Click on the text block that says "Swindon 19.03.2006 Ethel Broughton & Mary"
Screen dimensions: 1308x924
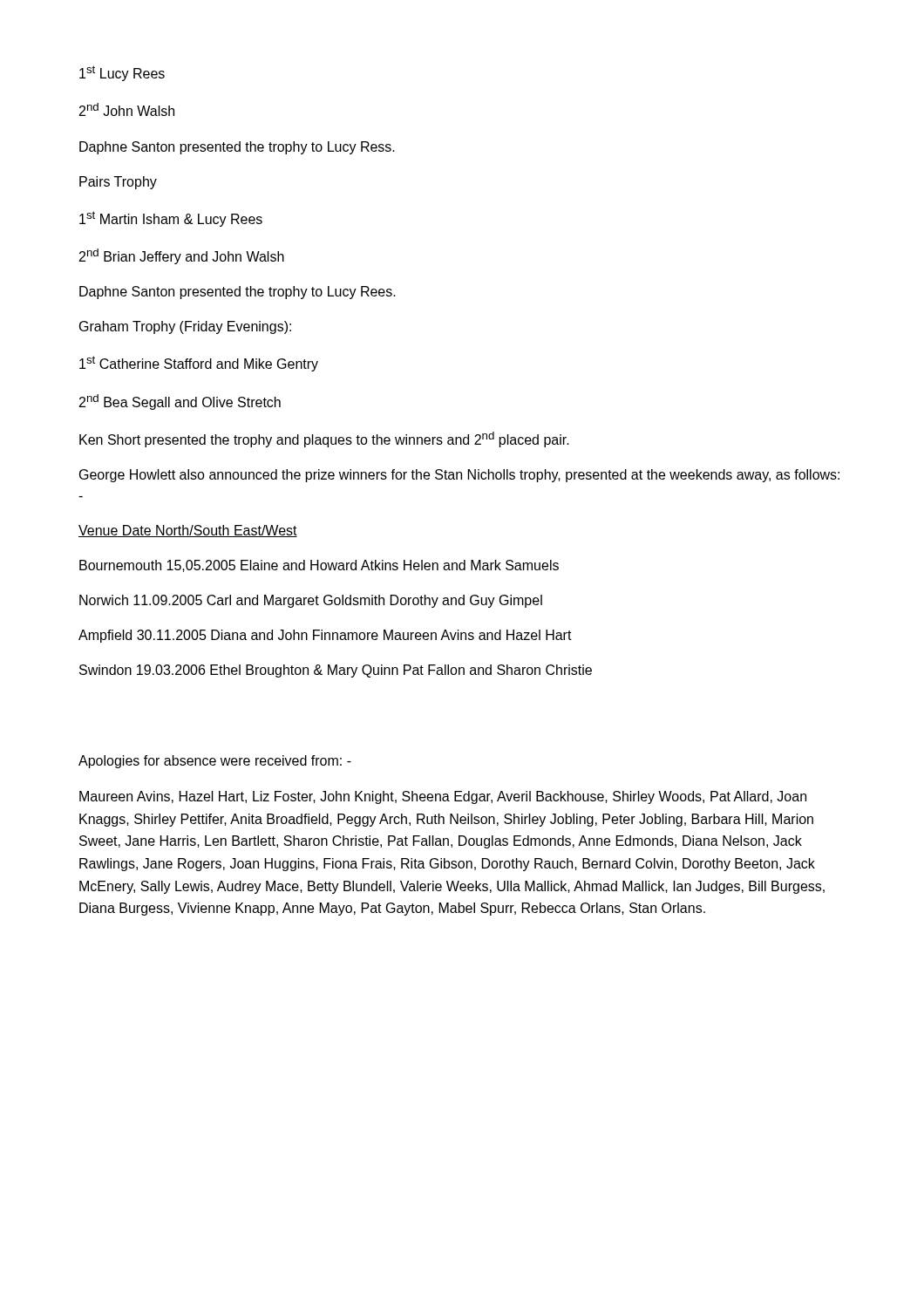[335, 670]
